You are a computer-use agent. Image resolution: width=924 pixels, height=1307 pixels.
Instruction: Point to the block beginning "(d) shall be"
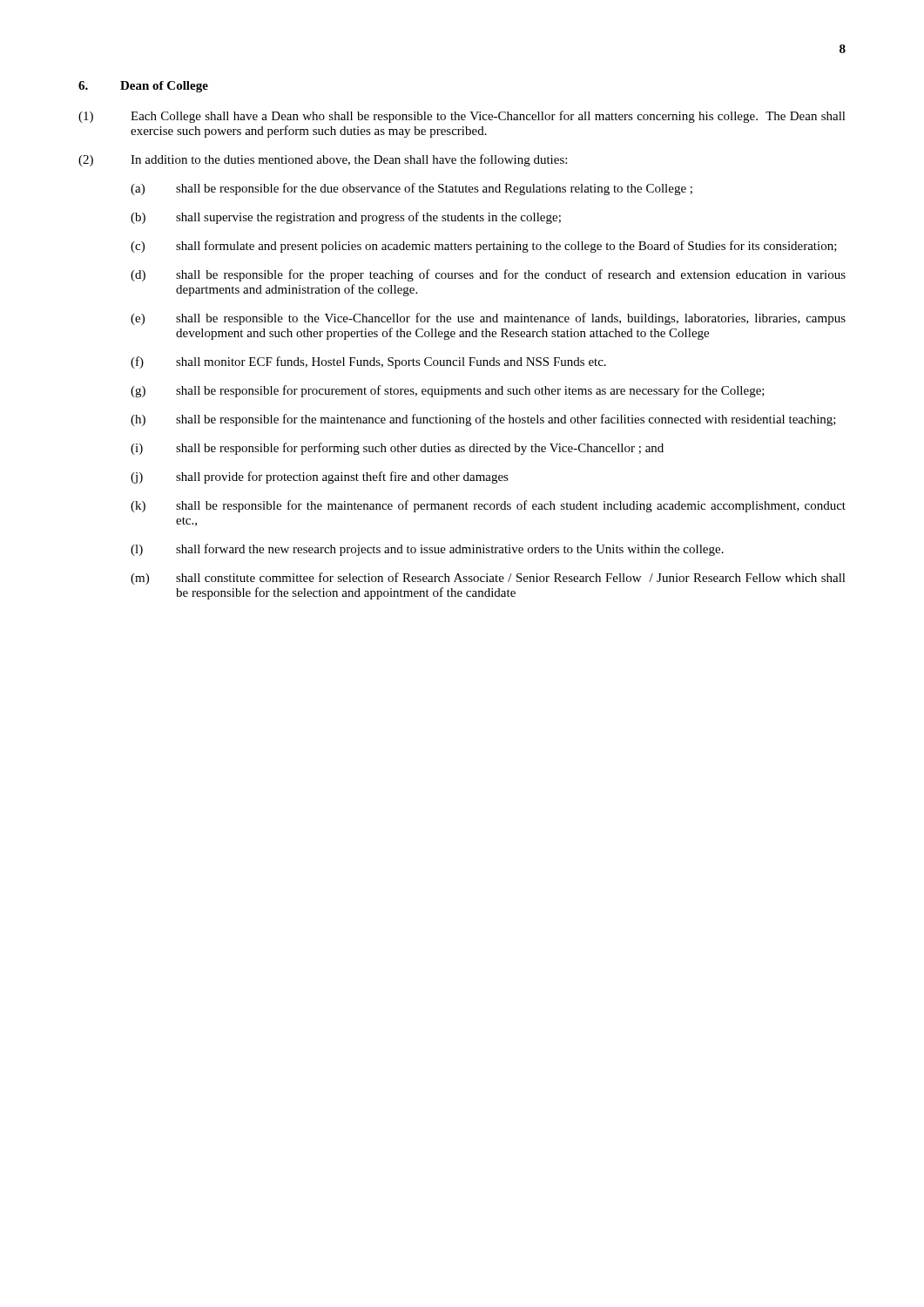coord(488,282)
